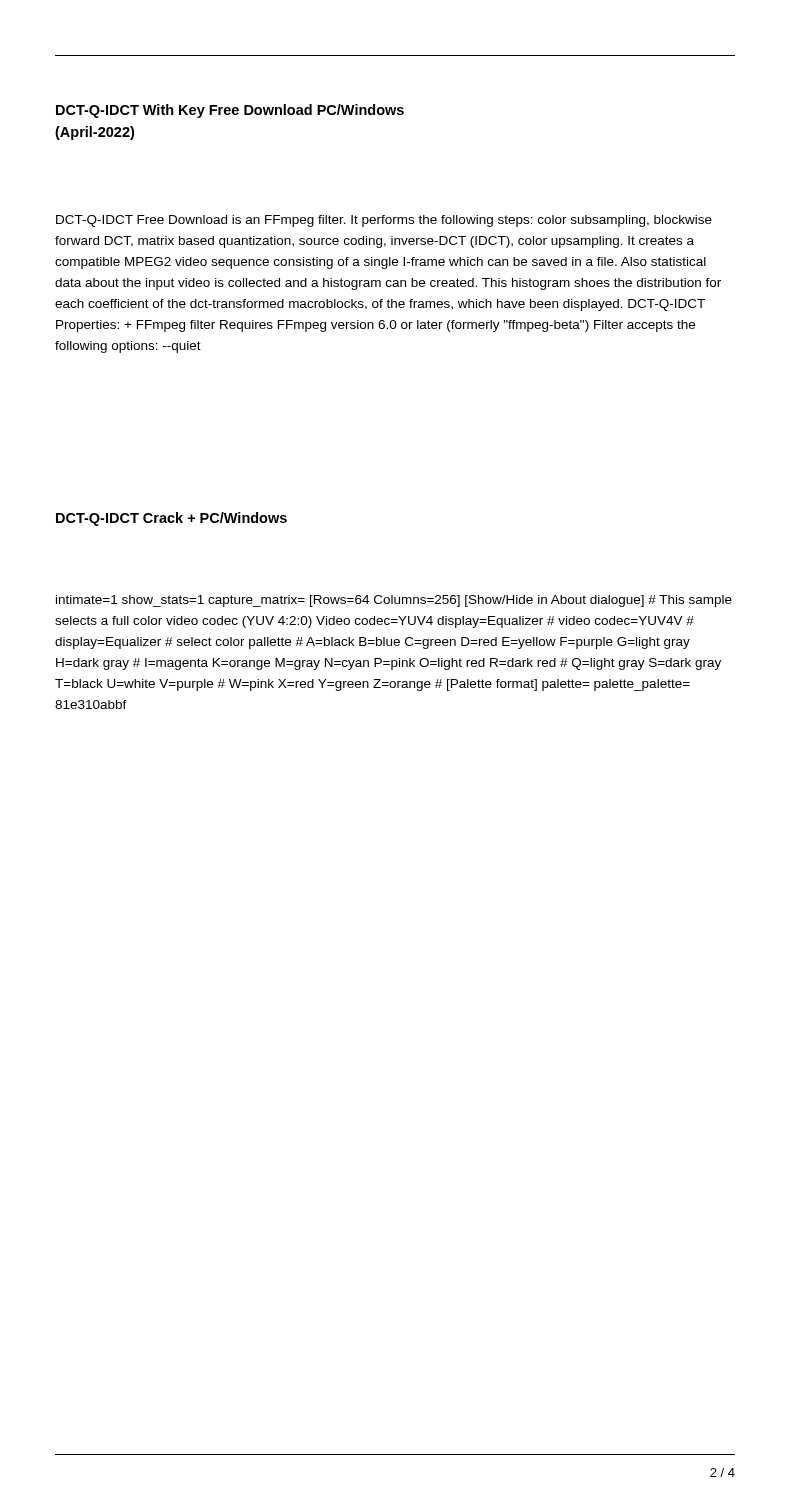Find "DCT-Q-IDCT Crack + PC/Windows" on this page
790x1500 pixels.
tap(172, 519)
